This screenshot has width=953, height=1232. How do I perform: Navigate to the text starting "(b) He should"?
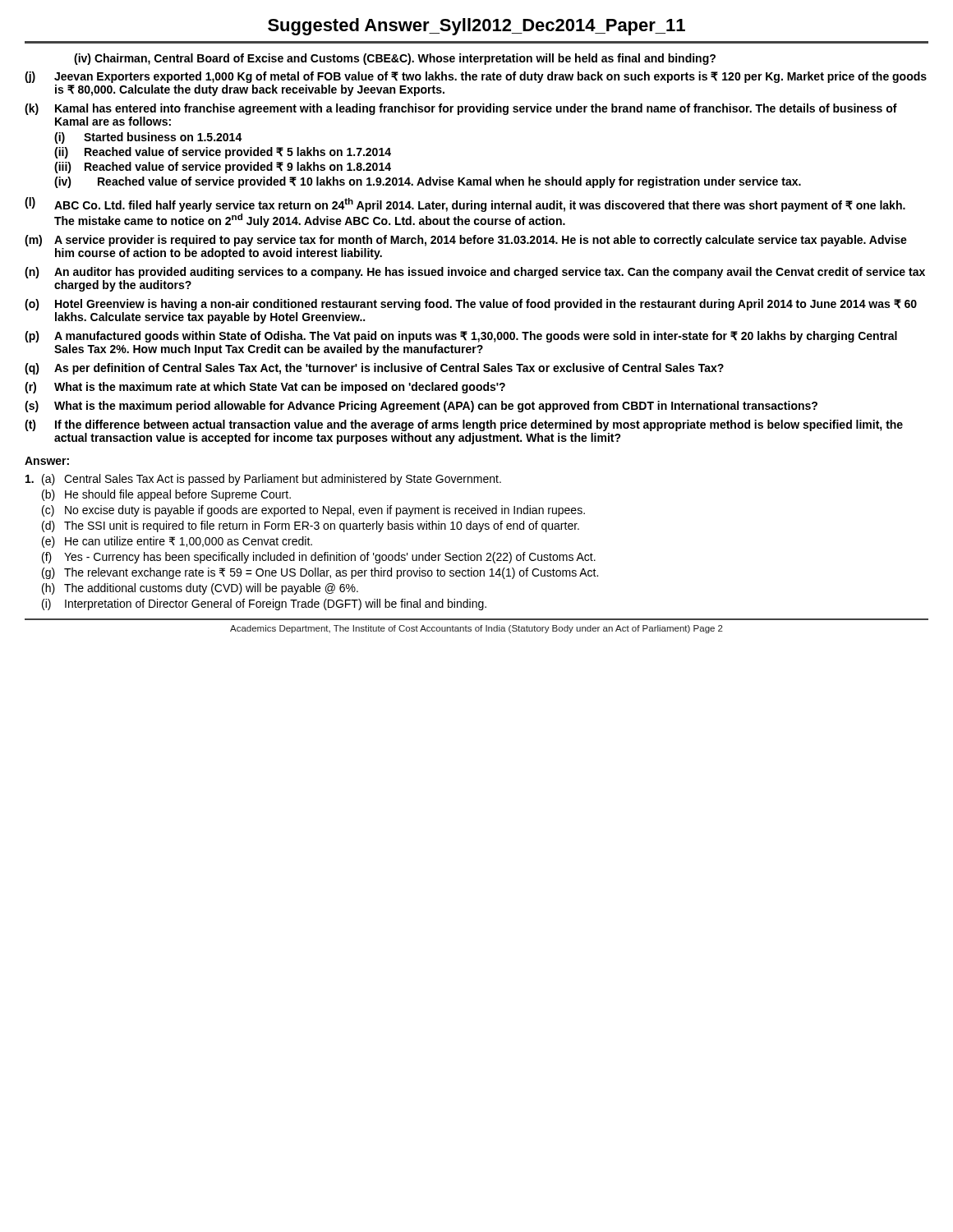point(166,495)
